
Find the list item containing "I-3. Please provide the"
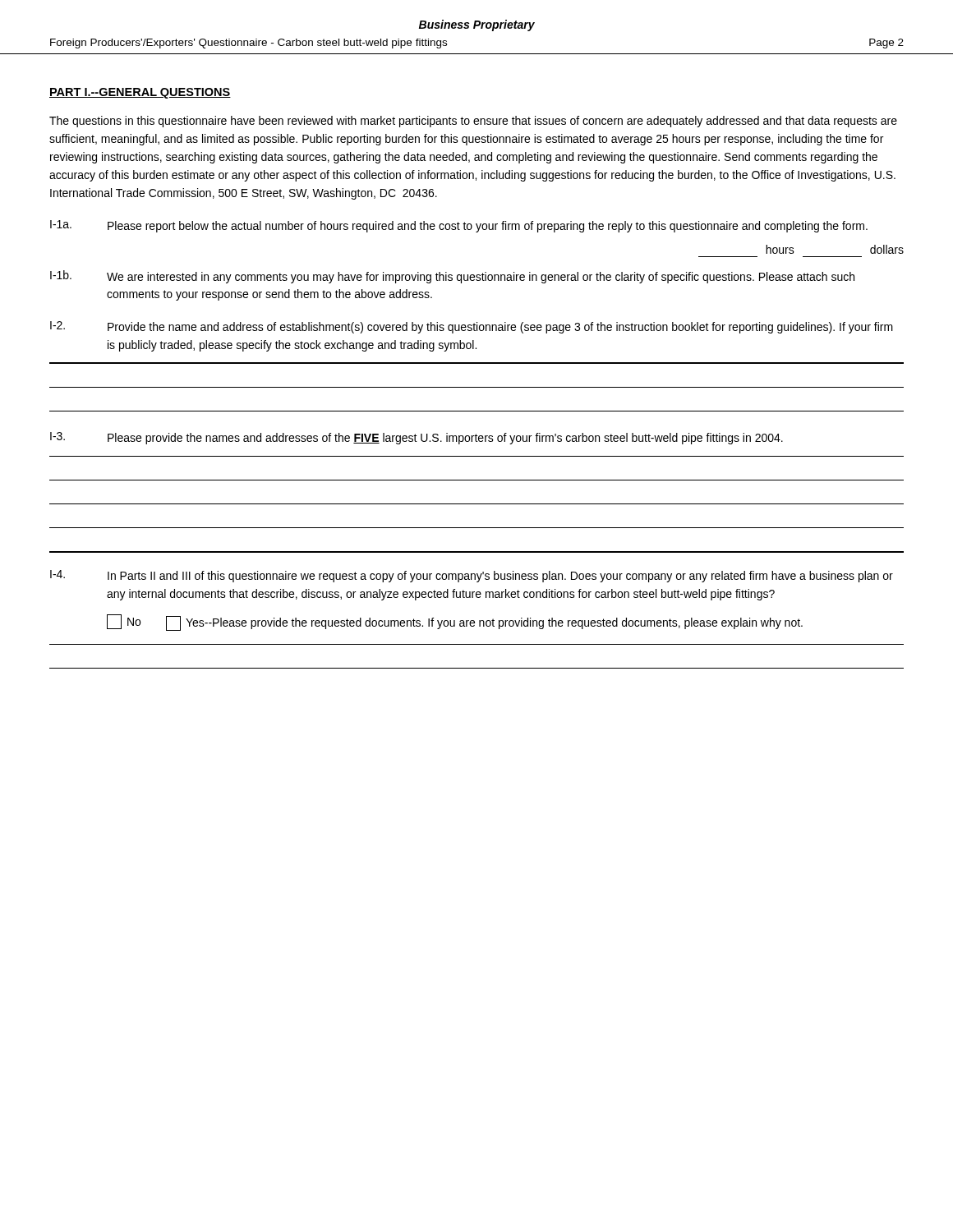click(476, 439)
